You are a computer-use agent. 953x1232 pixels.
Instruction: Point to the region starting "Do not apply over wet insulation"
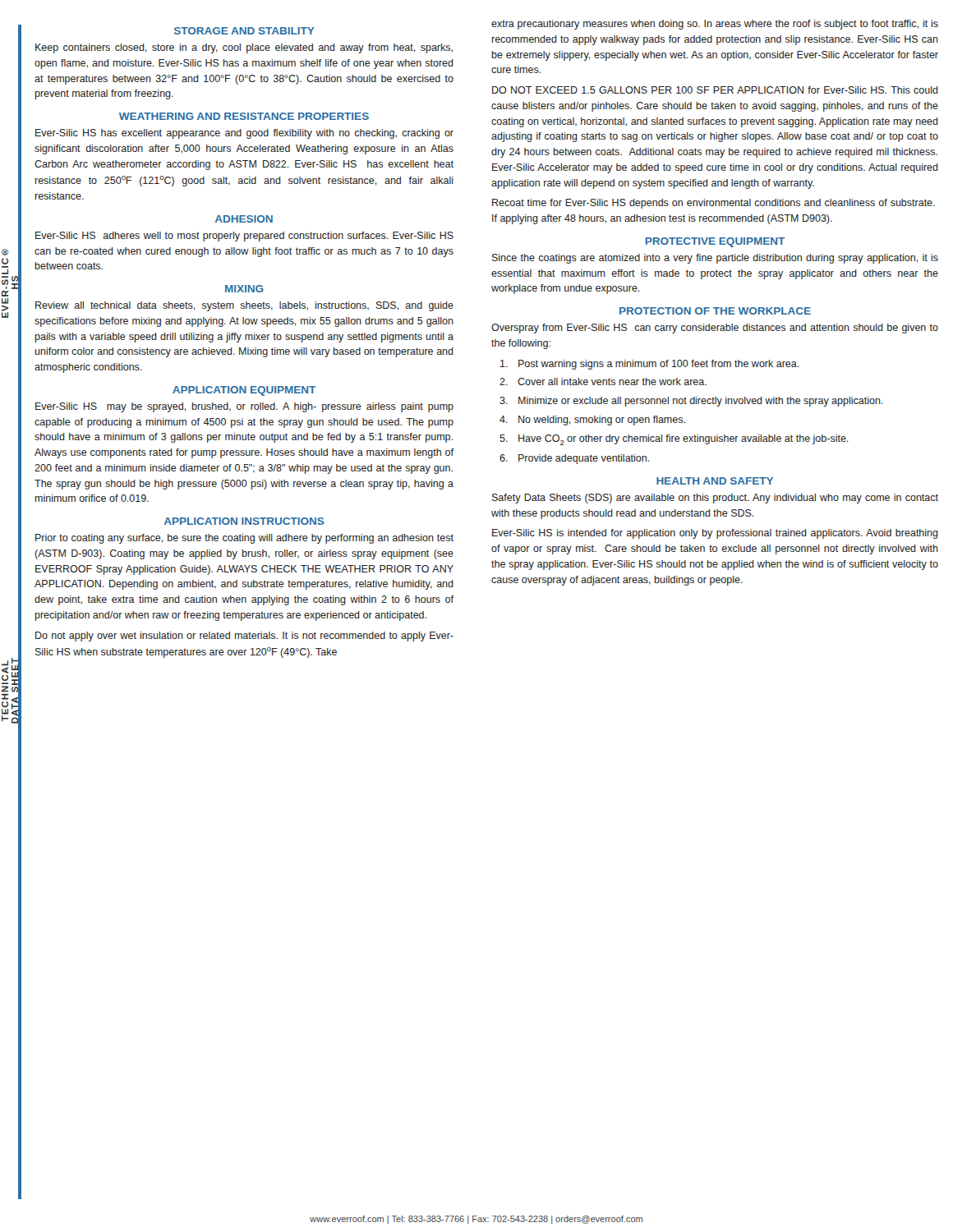[x=244, y=644]
